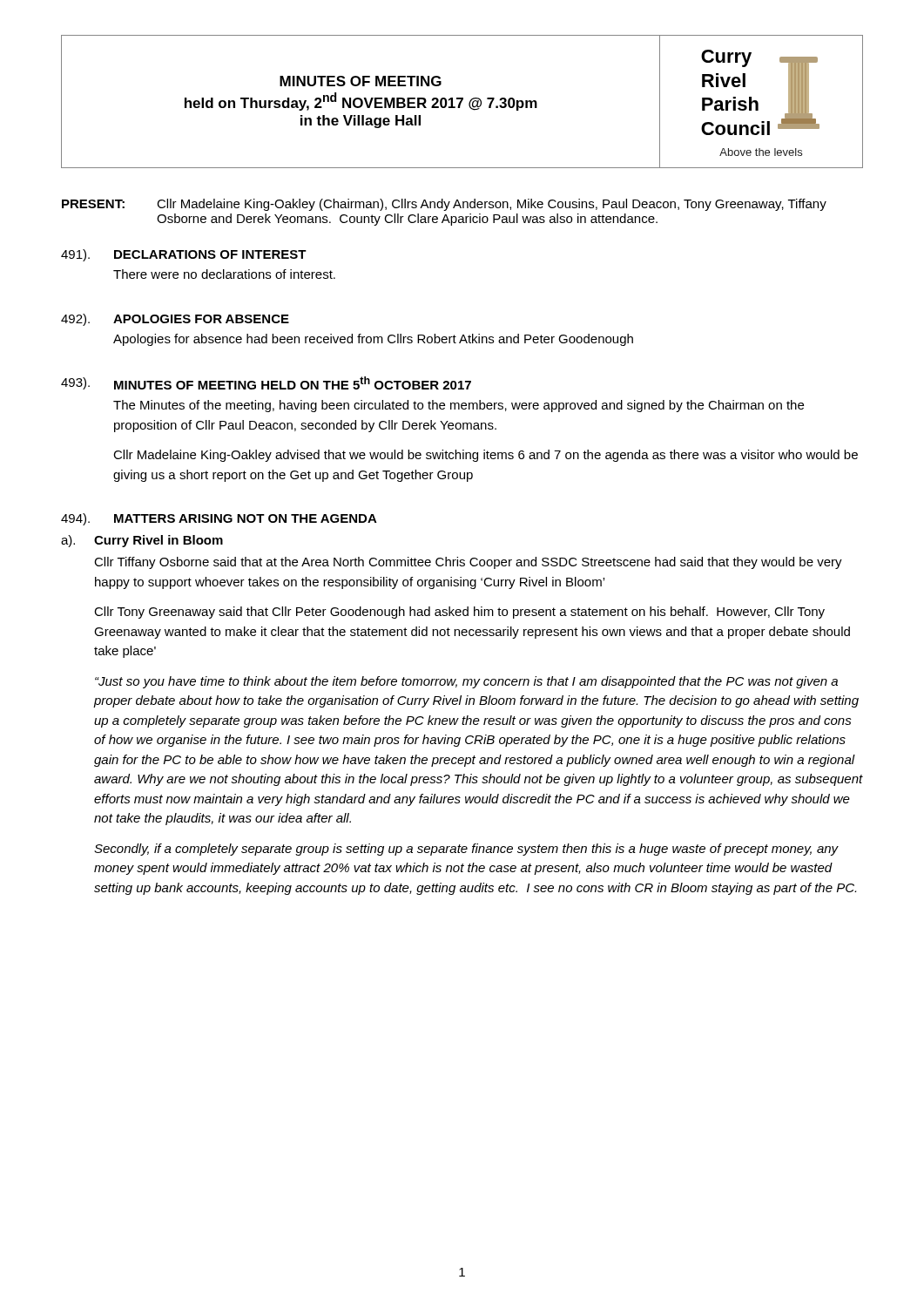Locate the text block containing "Apologies for absence had been received from"
Viewport: 924px width, 1307px height.
point(374,338)
